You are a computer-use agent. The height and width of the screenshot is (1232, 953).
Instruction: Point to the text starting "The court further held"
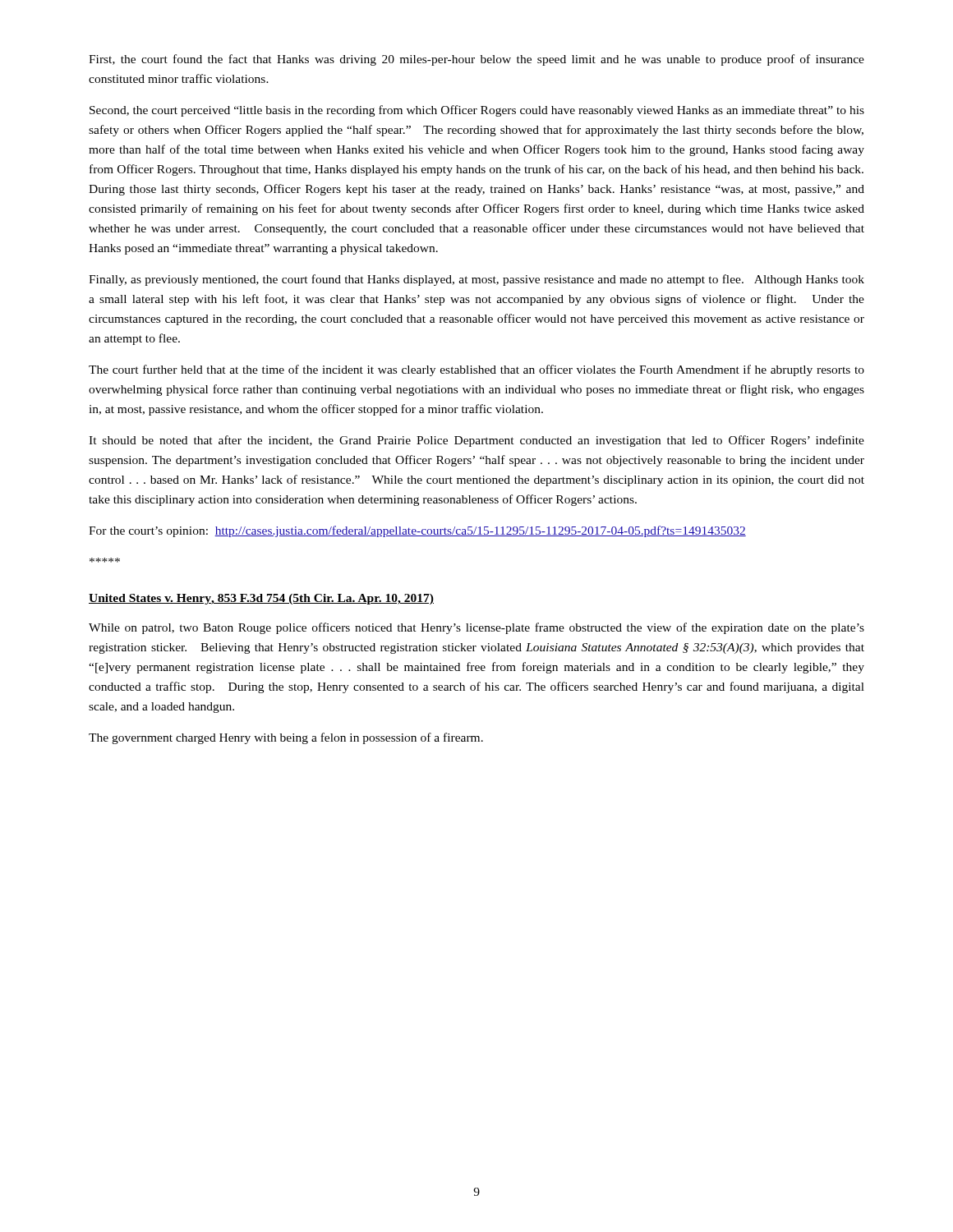click(476, 389)
